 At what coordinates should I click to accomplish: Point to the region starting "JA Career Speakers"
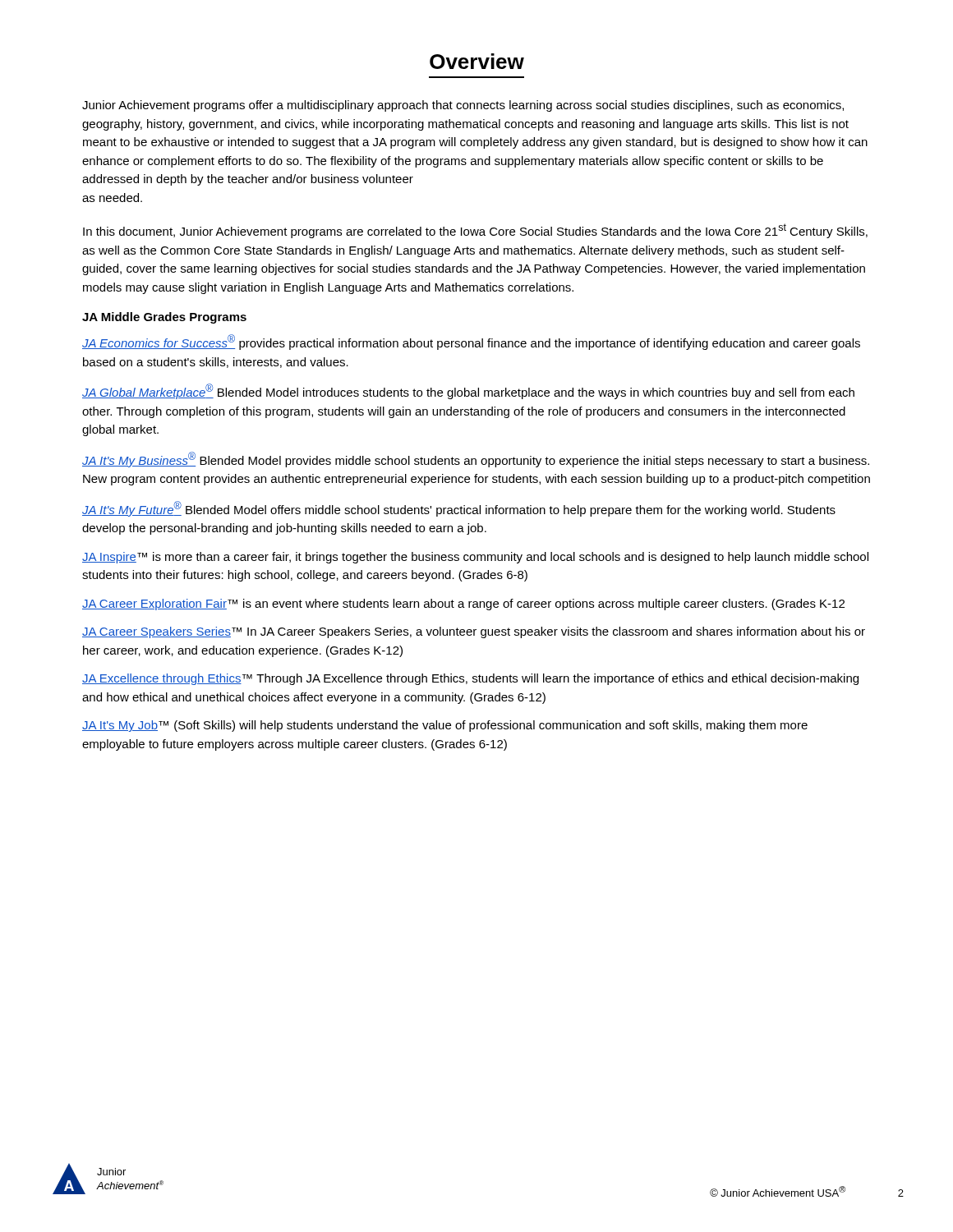point(474,640)
